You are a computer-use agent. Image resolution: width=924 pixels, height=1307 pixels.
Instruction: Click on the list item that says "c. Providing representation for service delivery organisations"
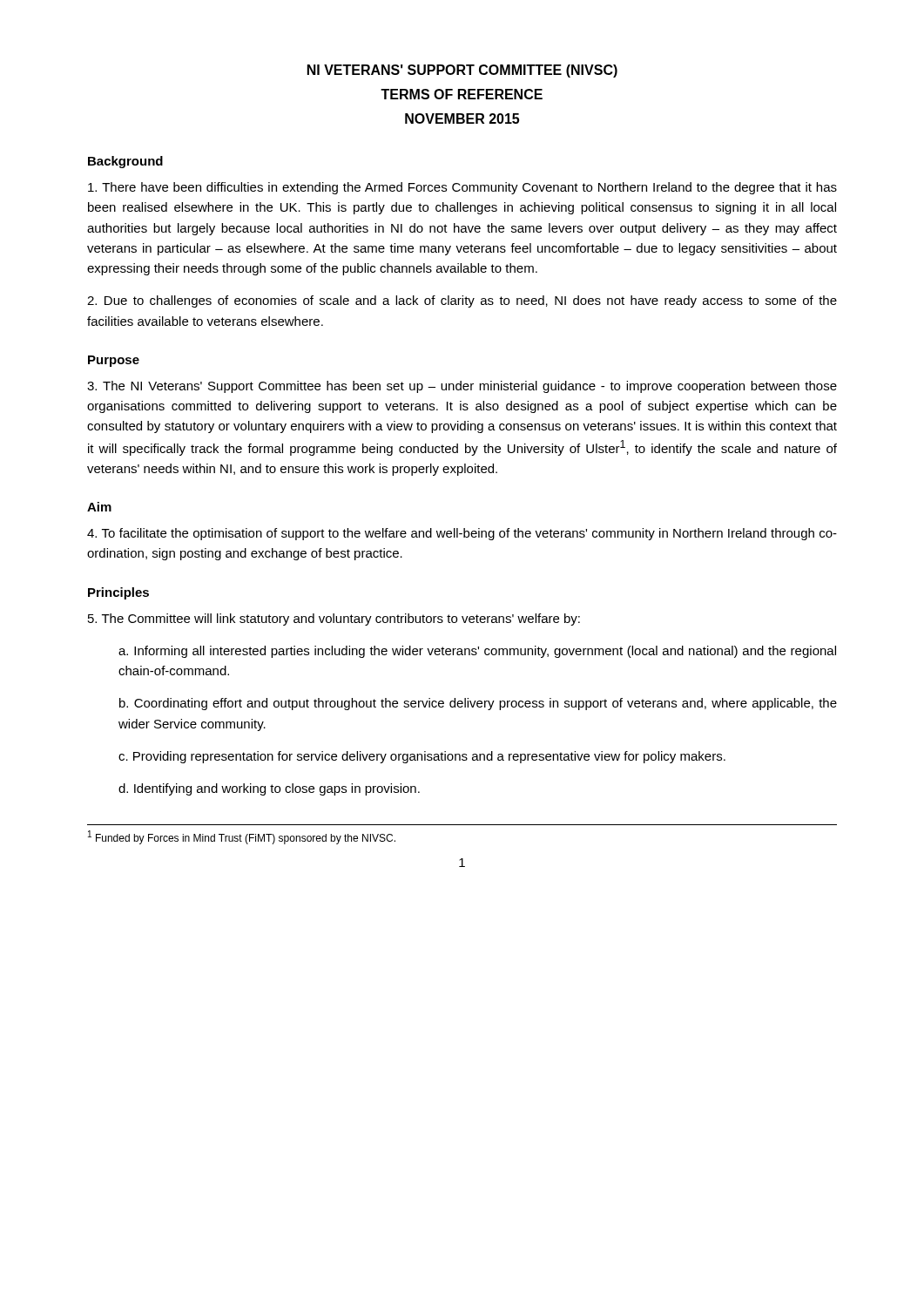[x=422, y=756]
